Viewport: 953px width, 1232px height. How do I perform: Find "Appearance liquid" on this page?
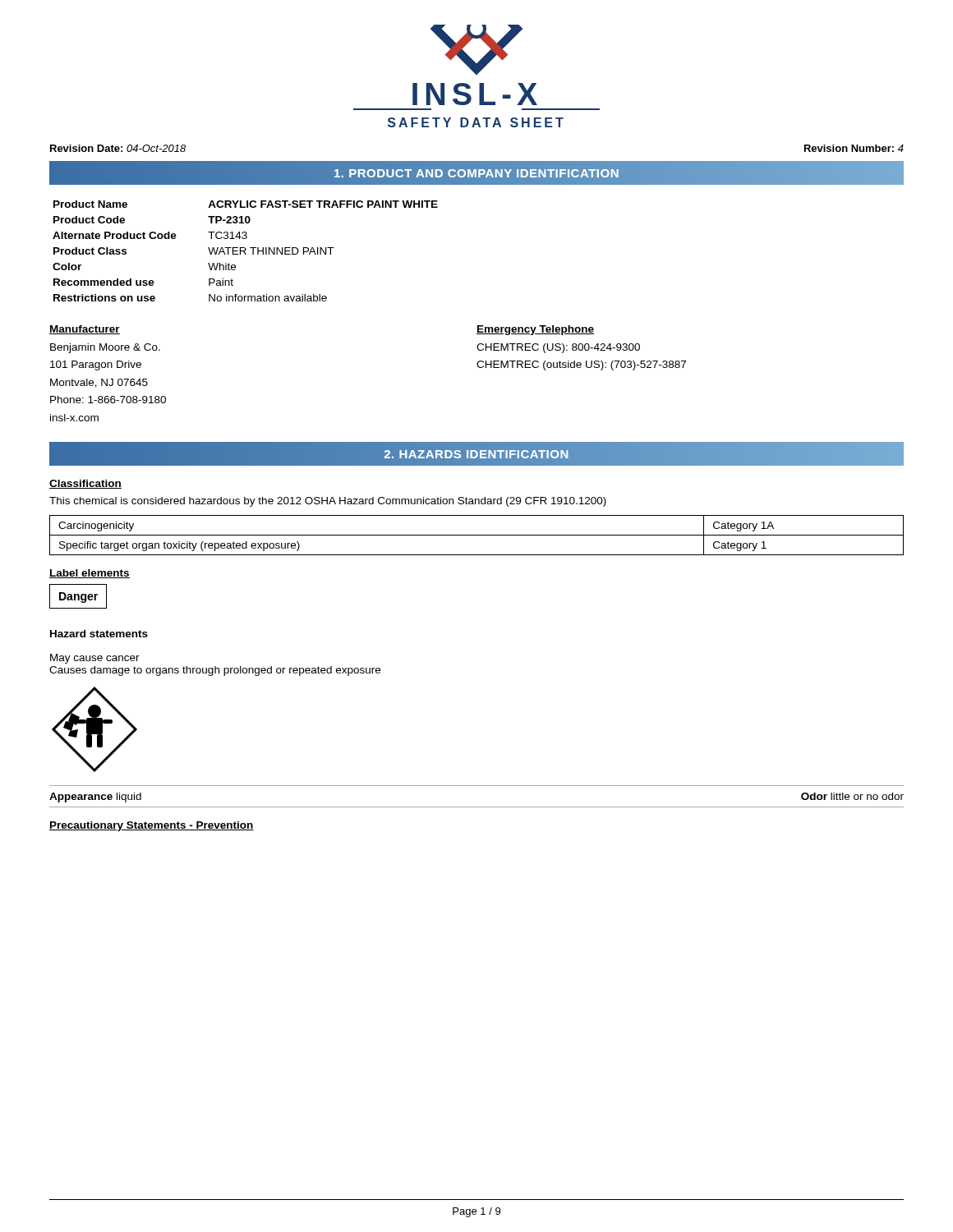pyautogui.click(x=96, y=796)
